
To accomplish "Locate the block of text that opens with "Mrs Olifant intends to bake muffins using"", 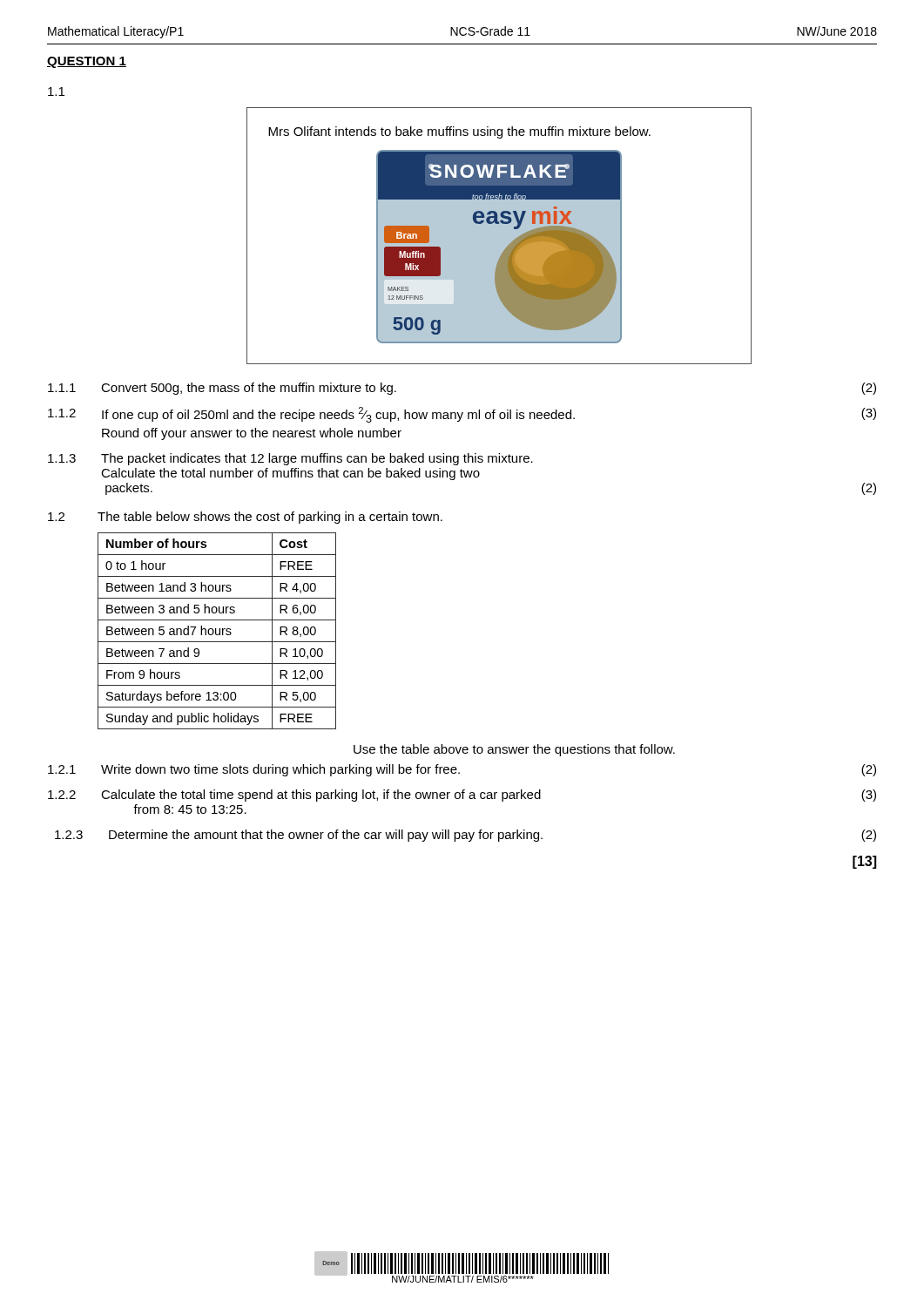I will 499,236.
